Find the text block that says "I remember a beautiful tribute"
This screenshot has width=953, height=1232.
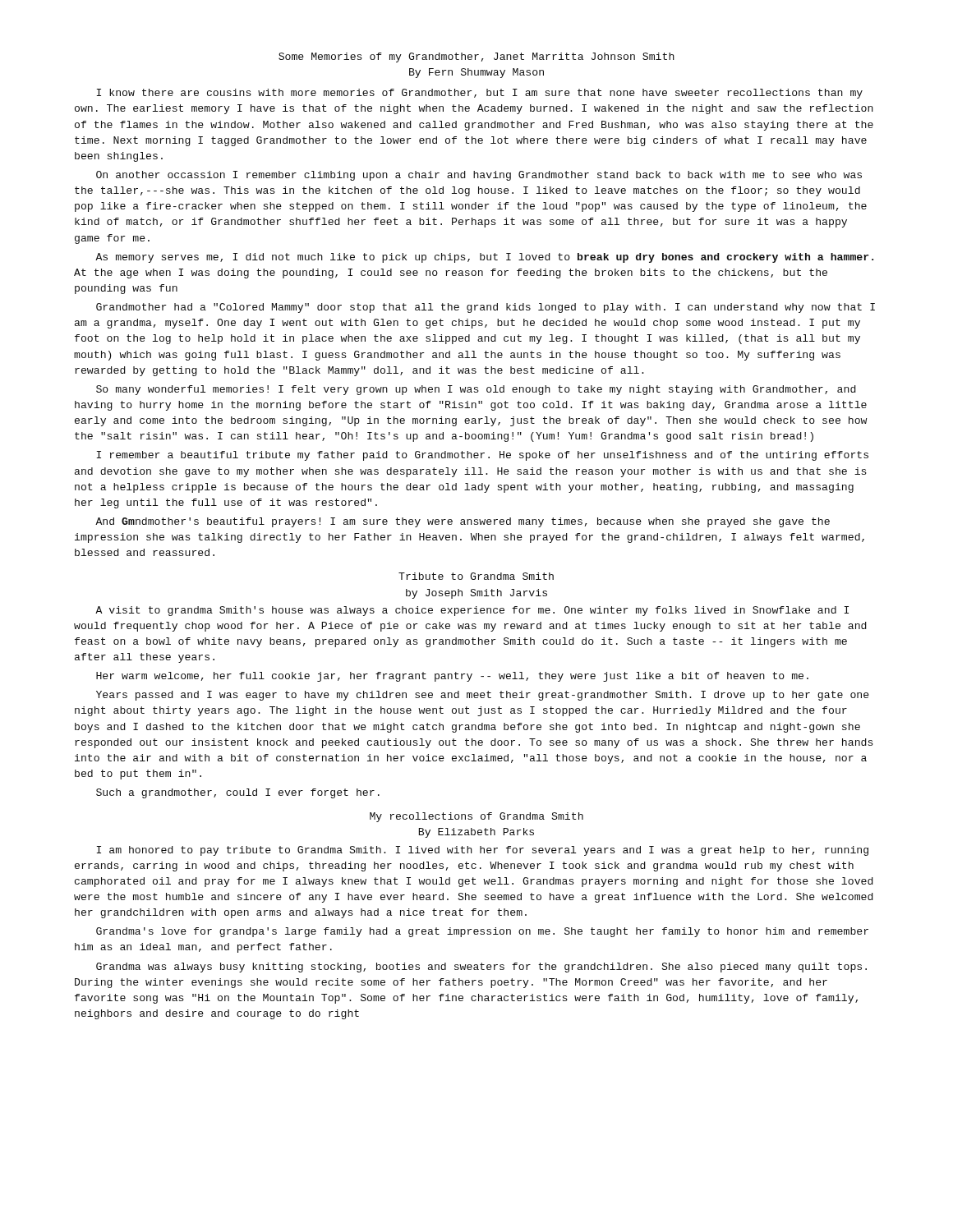476,479
